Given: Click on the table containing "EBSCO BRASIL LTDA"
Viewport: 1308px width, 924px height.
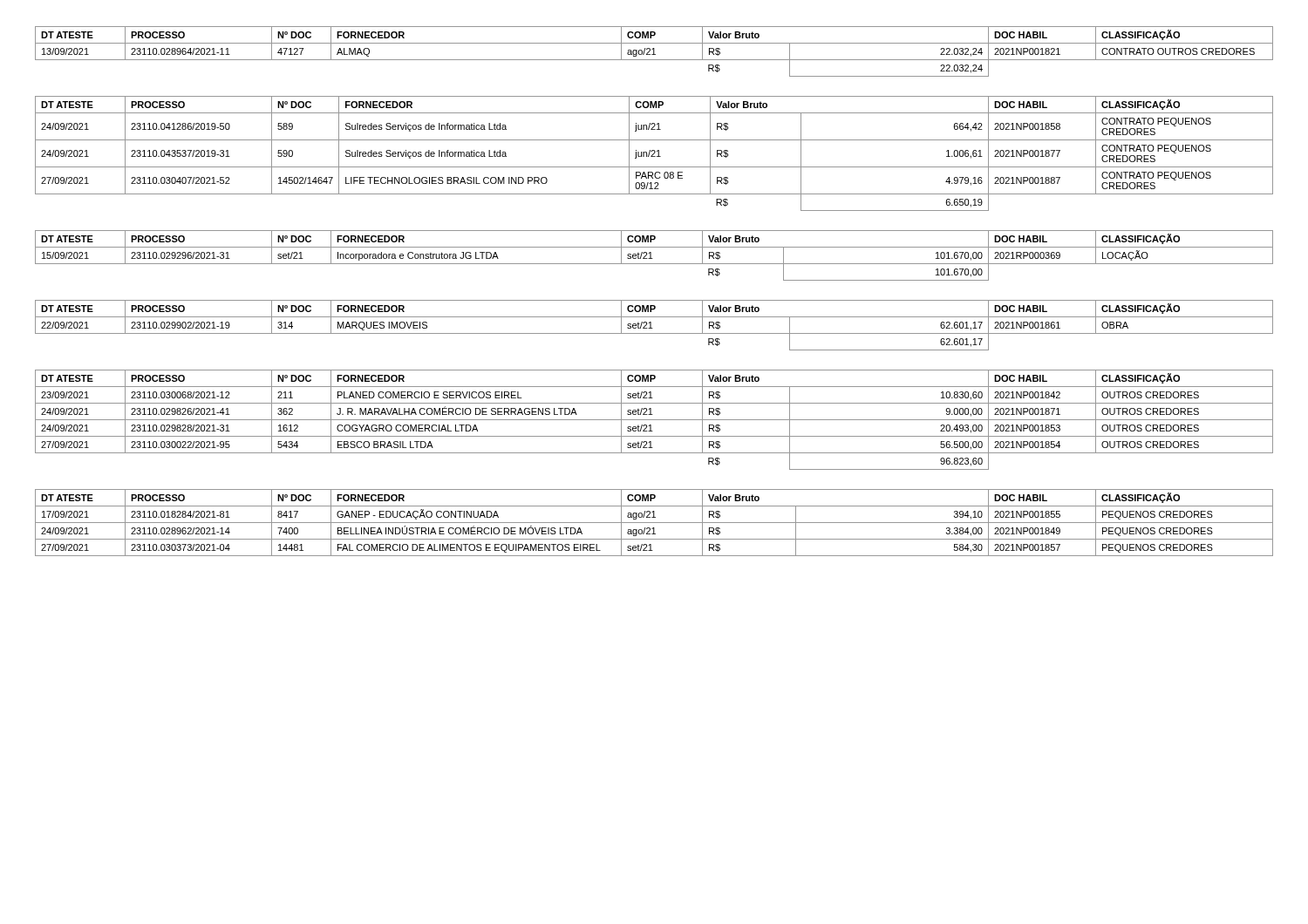Looking at the screenshot, I should click(x=654, y=420).
